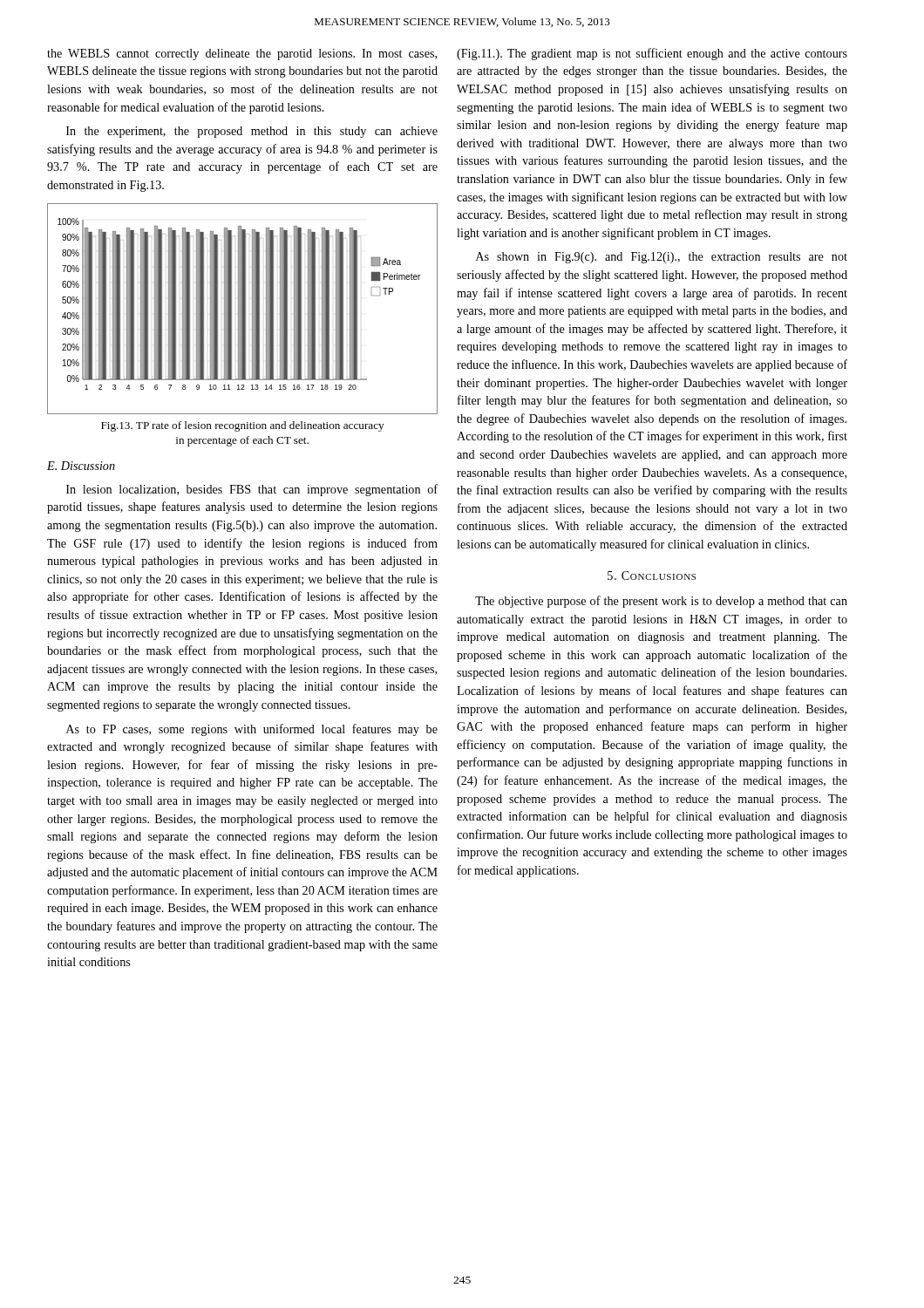924x1308 pixels.
Task: Locate the region starting "The objective purpose of the present work is"
Action: (652, 735)
